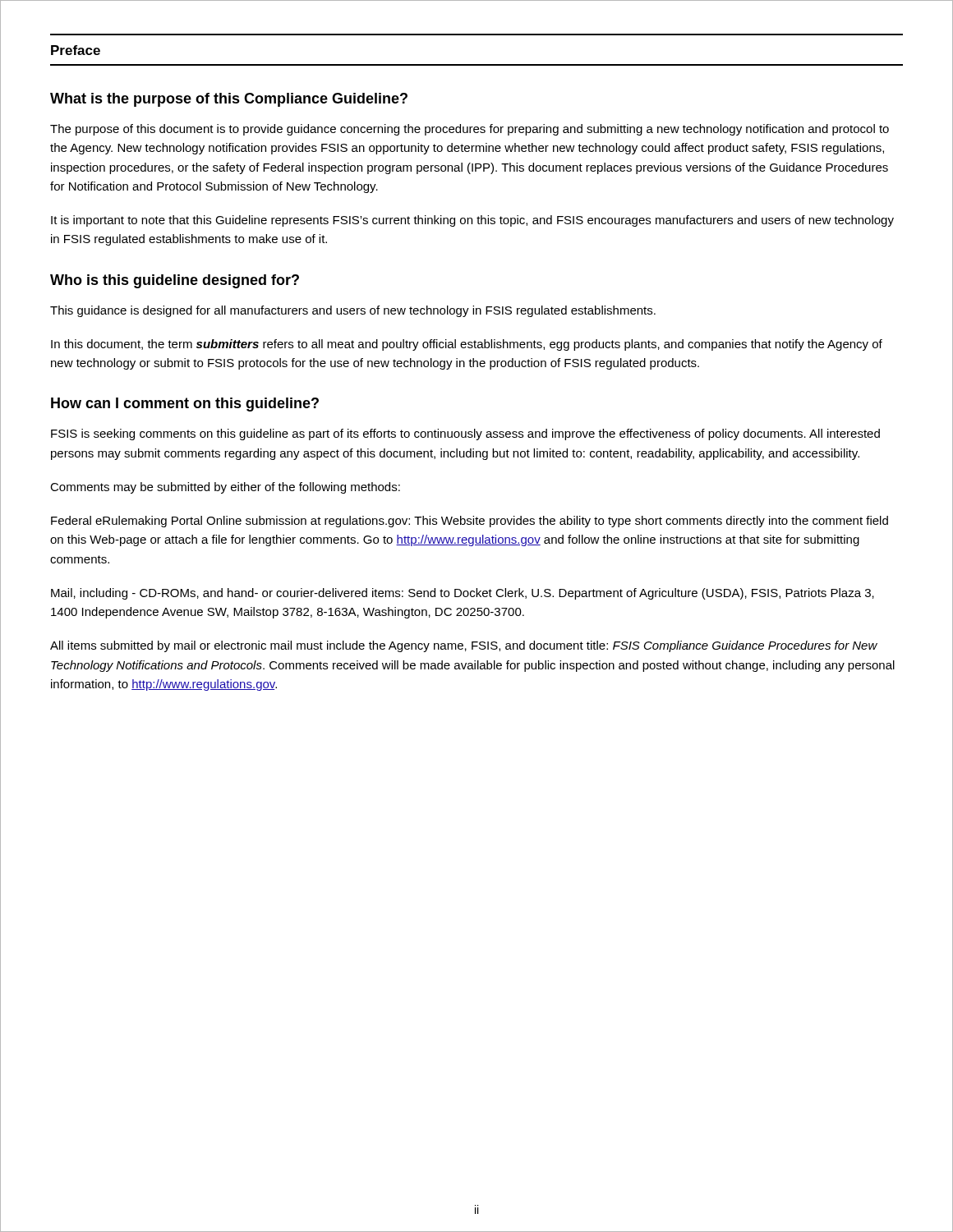Select the region starting "Comments may be submitted by"

[225, 486]
